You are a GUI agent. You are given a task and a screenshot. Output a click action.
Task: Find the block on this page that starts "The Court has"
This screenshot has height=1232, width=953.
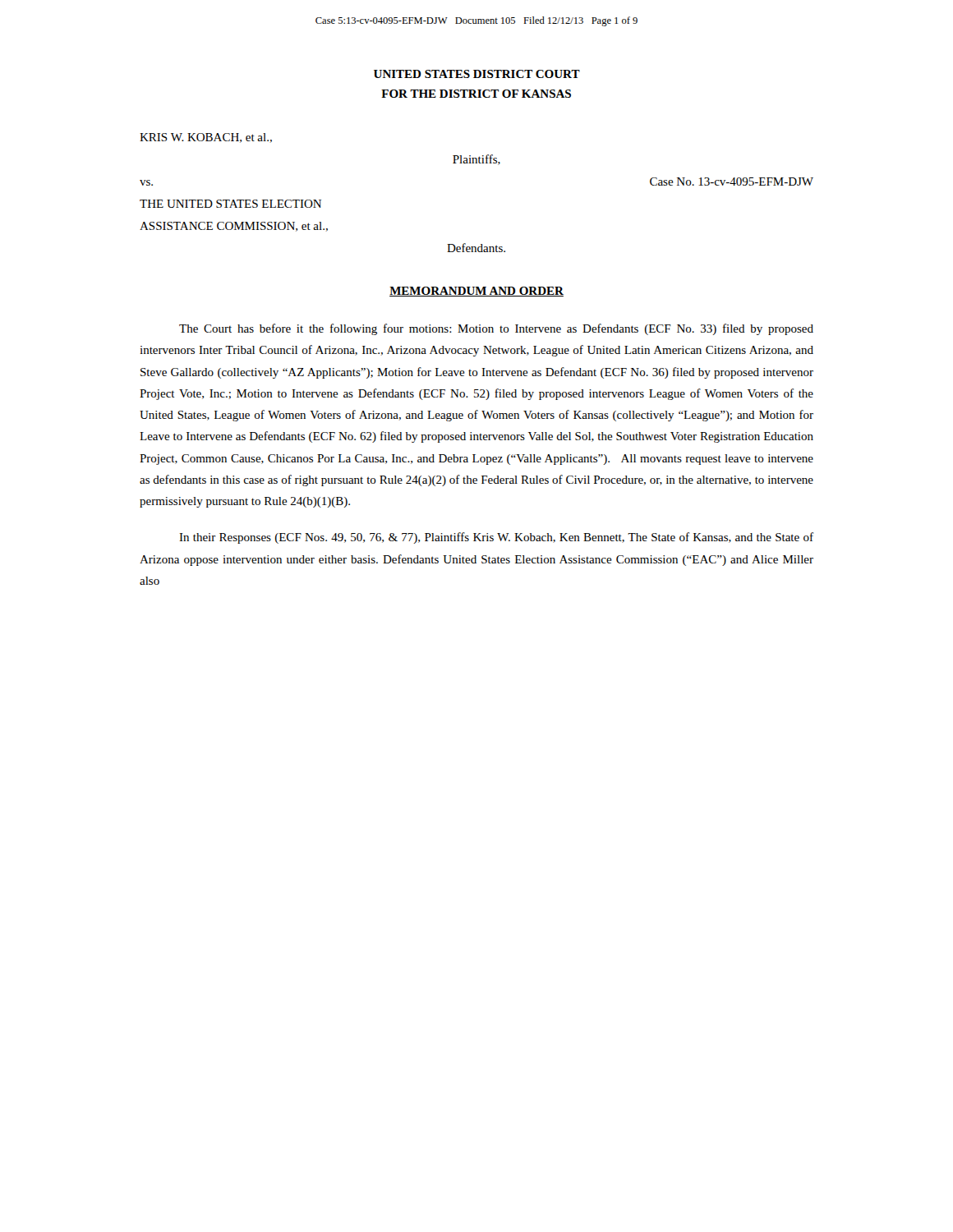[x=476, y=415]
